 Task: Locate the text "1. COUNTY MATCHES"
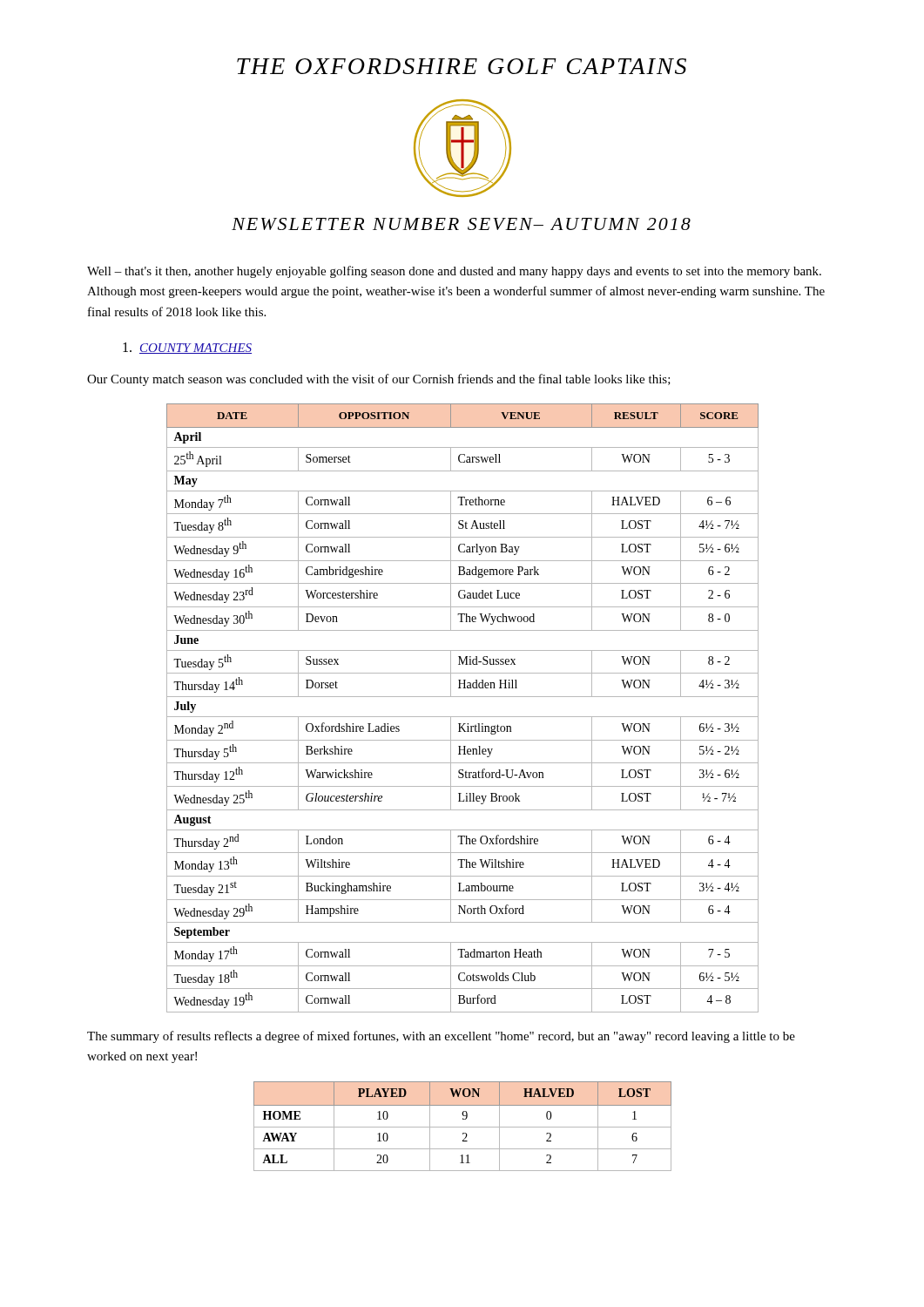[187, 347]
